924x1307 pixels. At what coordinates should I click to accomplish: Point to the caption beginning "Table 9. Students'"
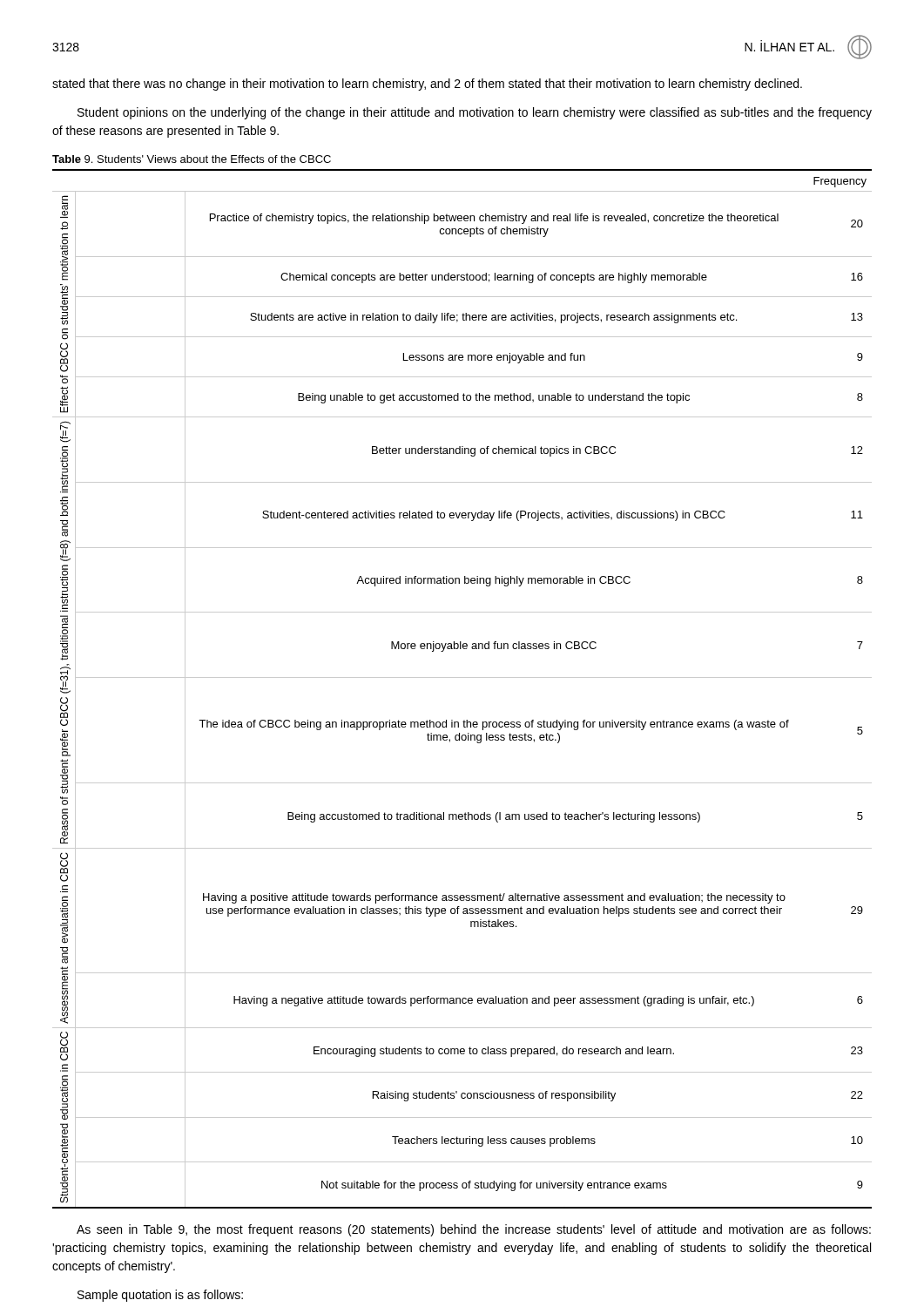pyautogui.click(x=192, y=159)
